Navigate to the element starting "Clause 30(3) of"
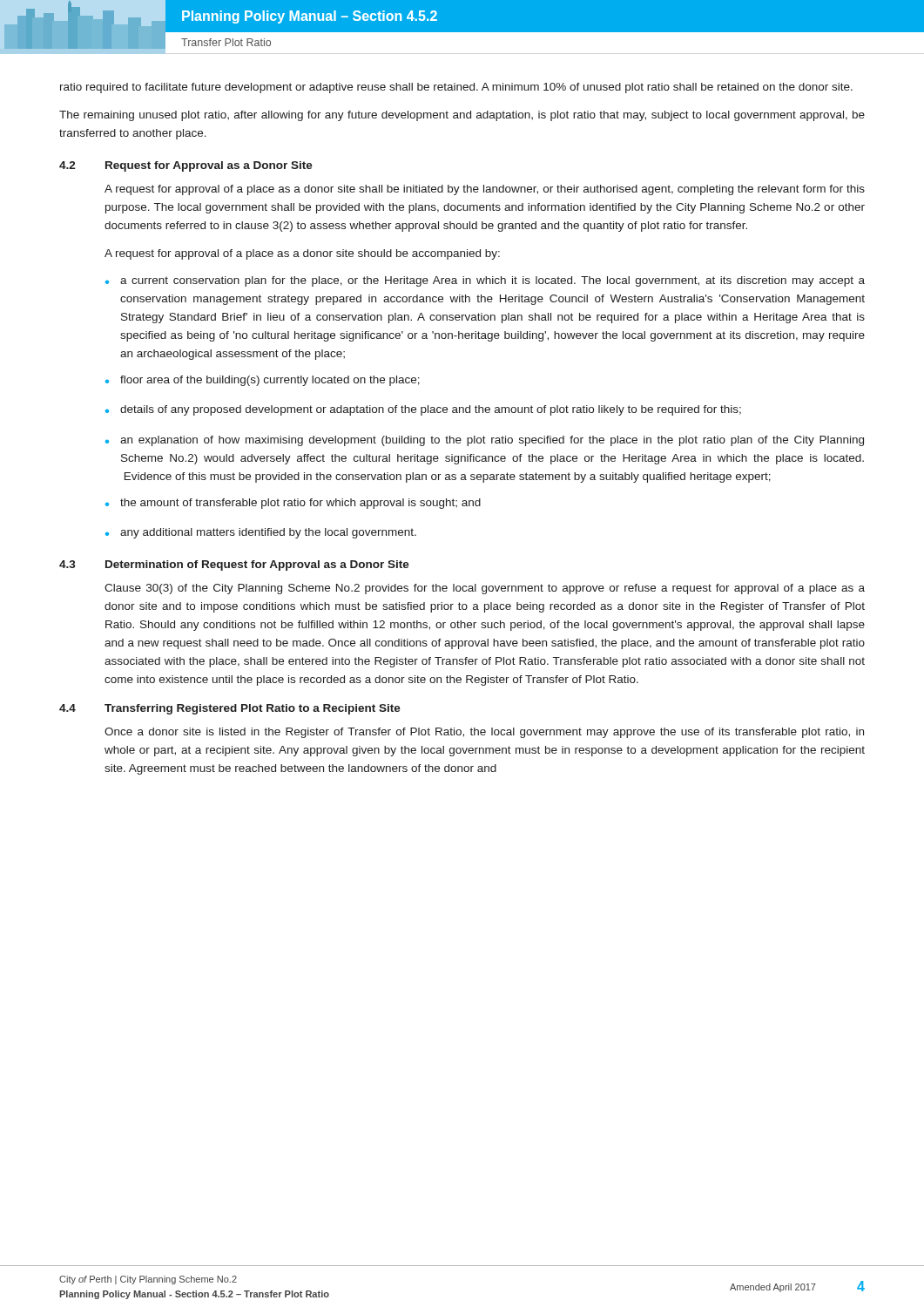The height and width of the screenshot is (1307, 924). tap(485, 633)
